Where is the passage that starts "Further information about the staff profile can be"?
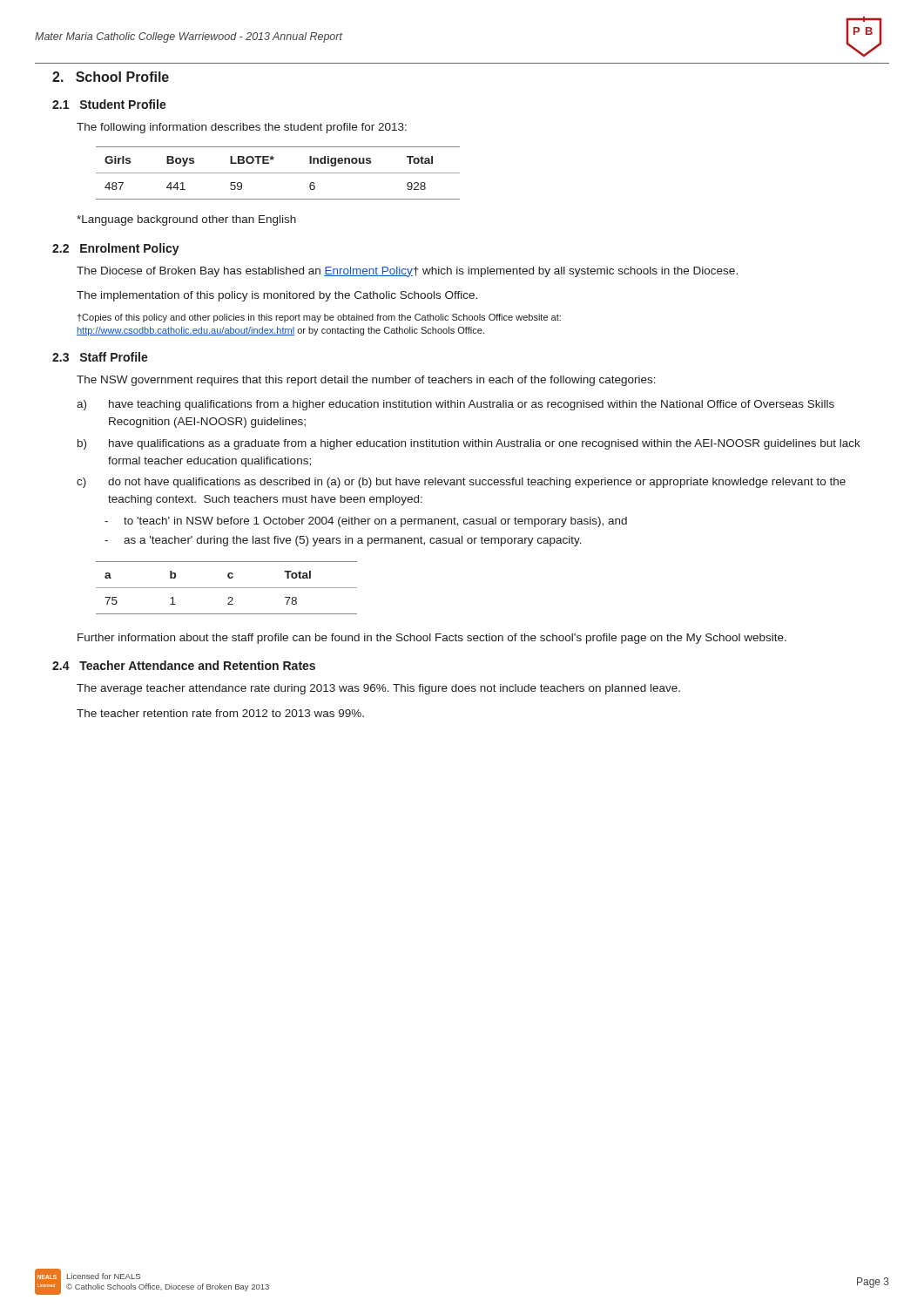The height and width of the screenshot is (1307, 924). (432, 637)
